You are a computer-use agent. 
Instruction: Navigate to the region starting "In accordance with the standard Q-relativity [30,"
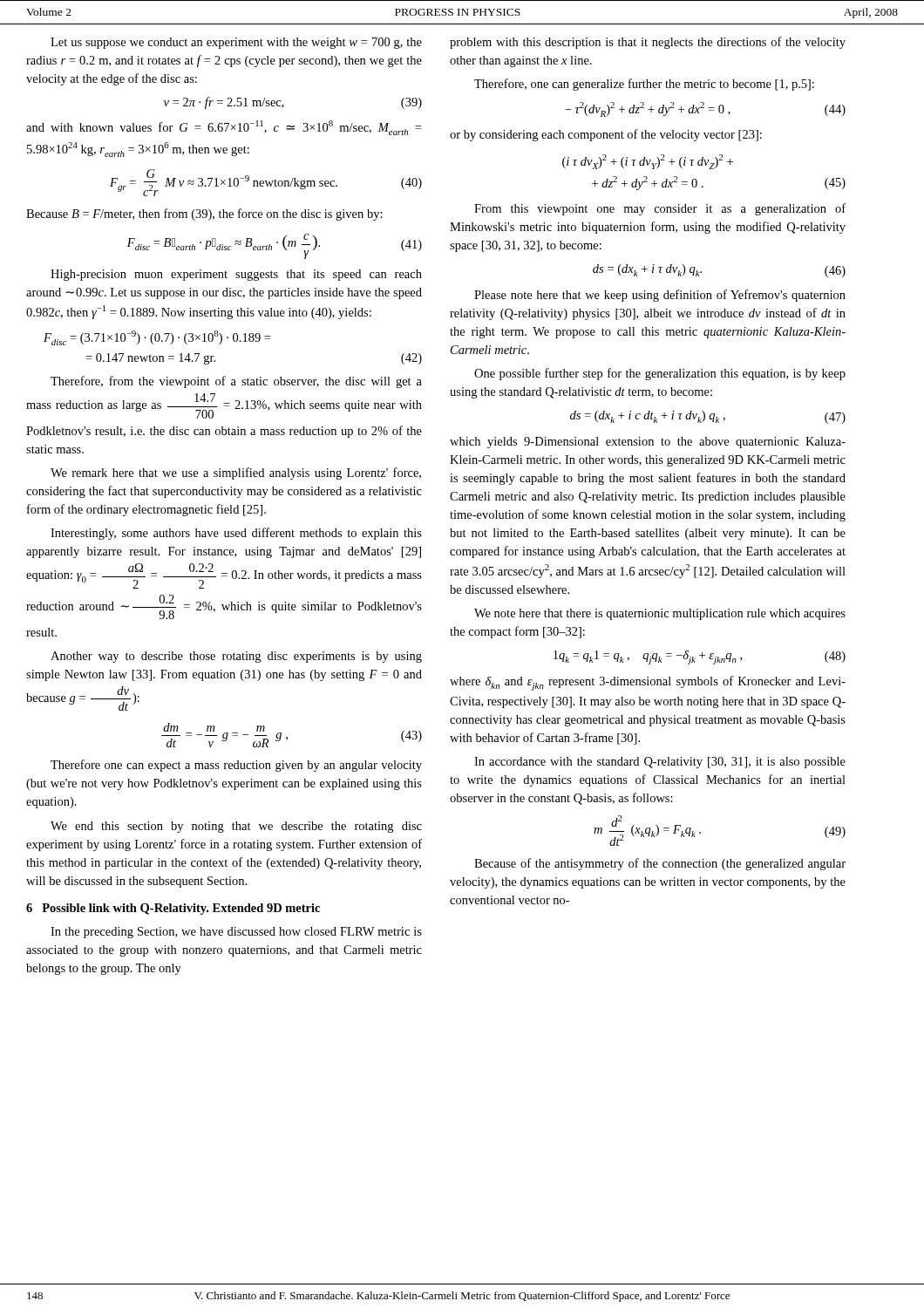tap(648, 780)
